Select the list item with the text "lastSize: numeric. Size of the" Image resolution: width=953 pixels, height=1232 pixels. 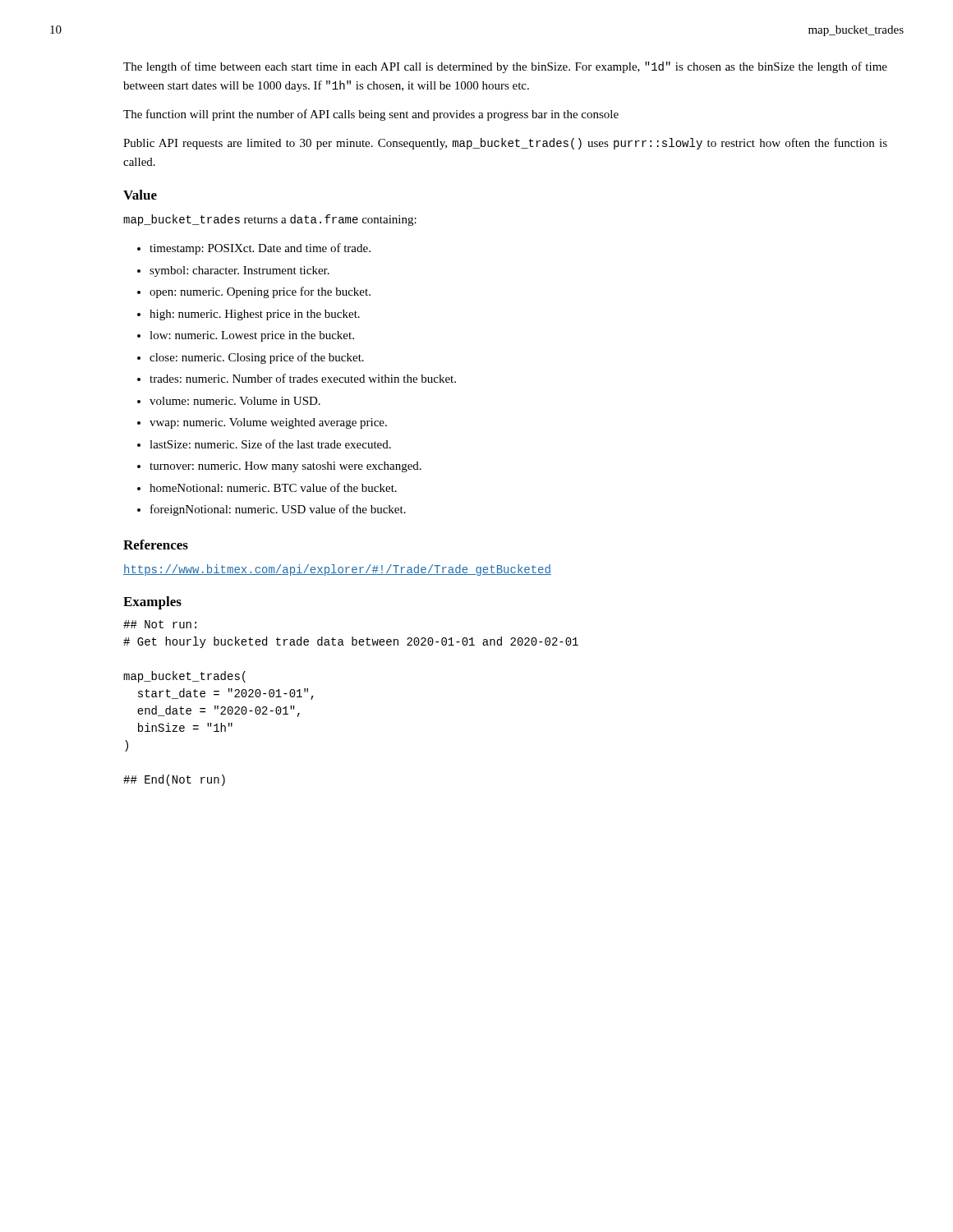[x=264, y=444]
